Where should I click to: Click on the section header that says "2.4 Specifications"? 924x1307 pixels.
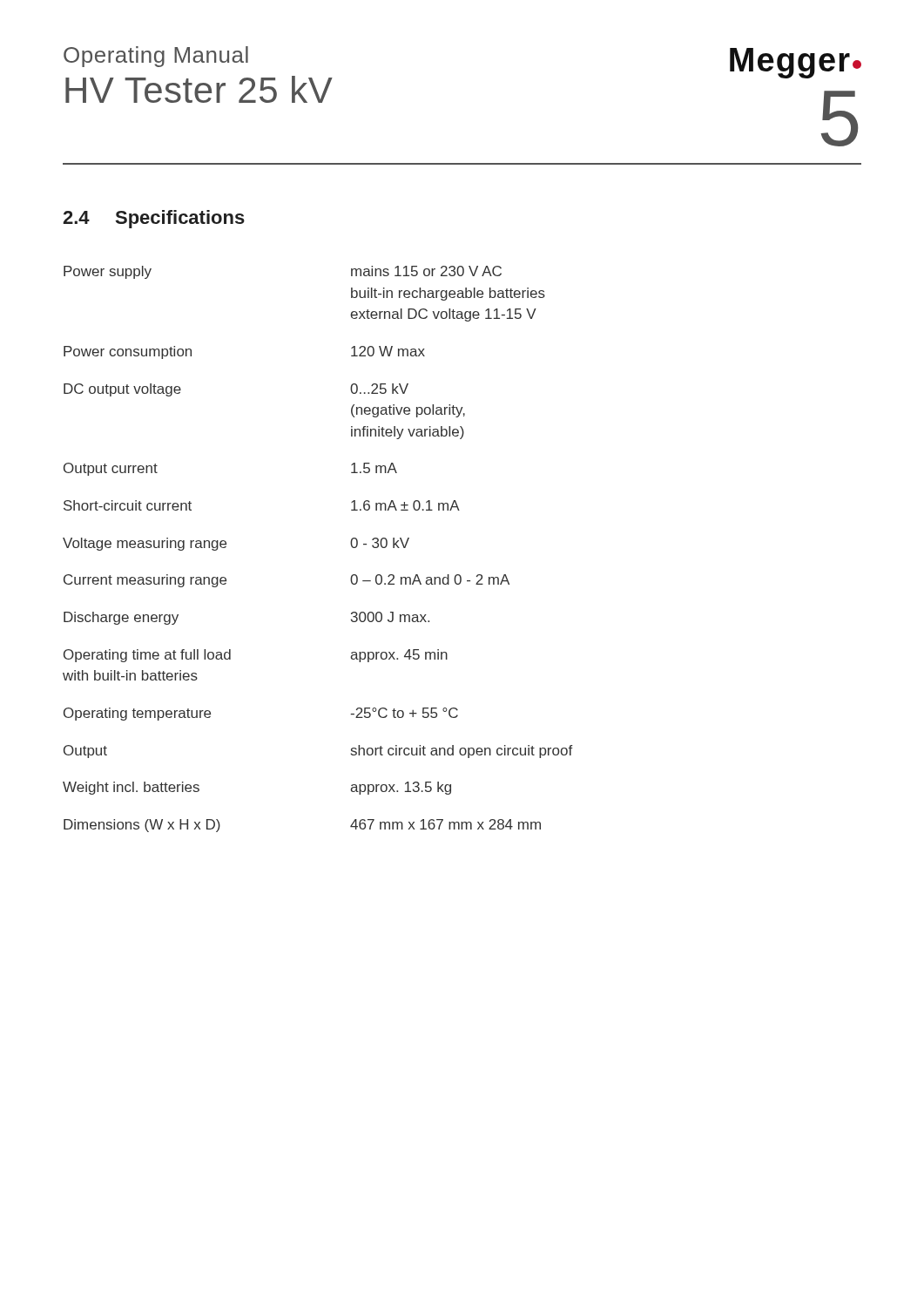click(x=154, y=218)
